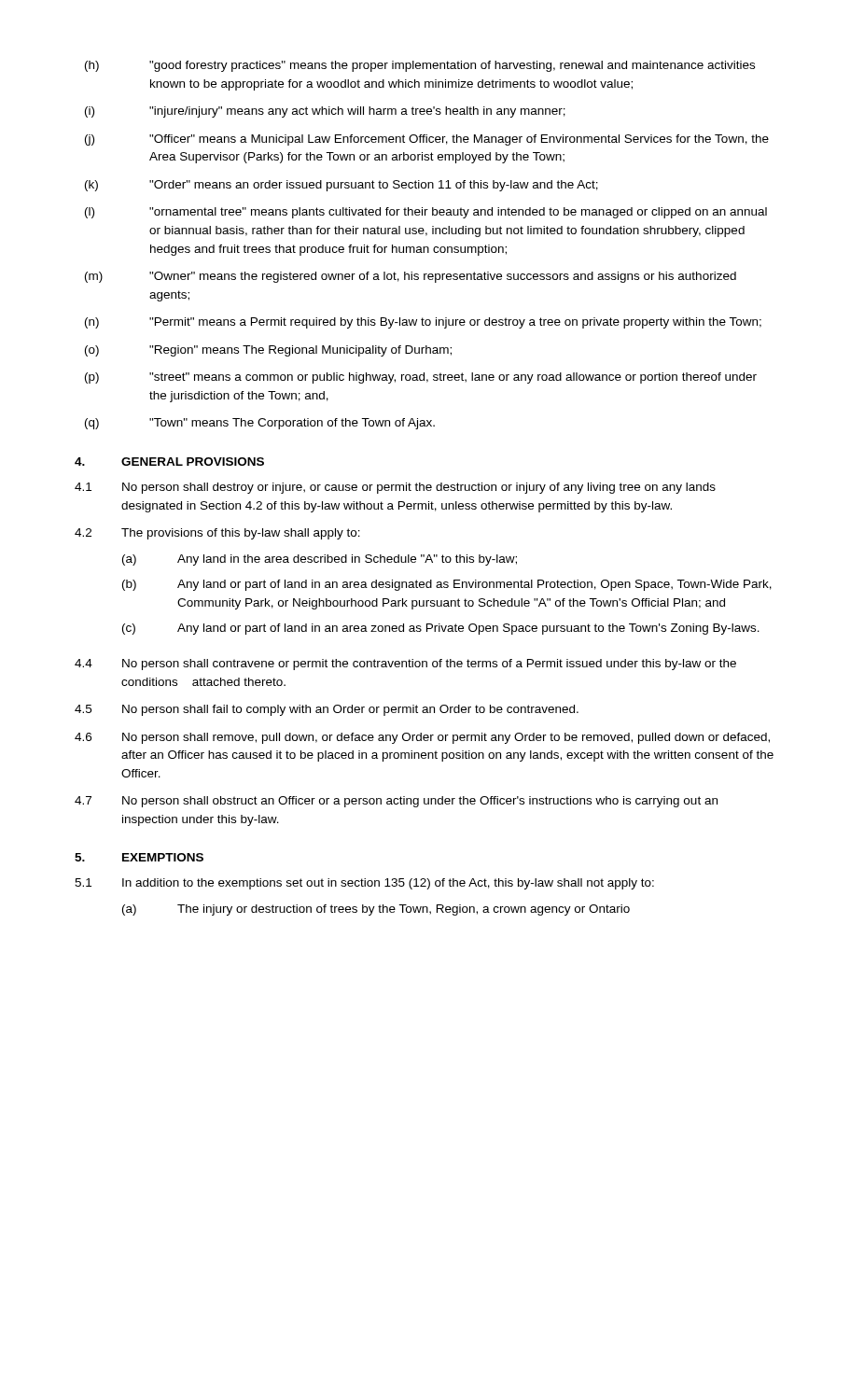This screenshot has width=850, height=1400.
Task: Find the text starting "(h) "good forestry practices" means the"
Action: point(425,74)
